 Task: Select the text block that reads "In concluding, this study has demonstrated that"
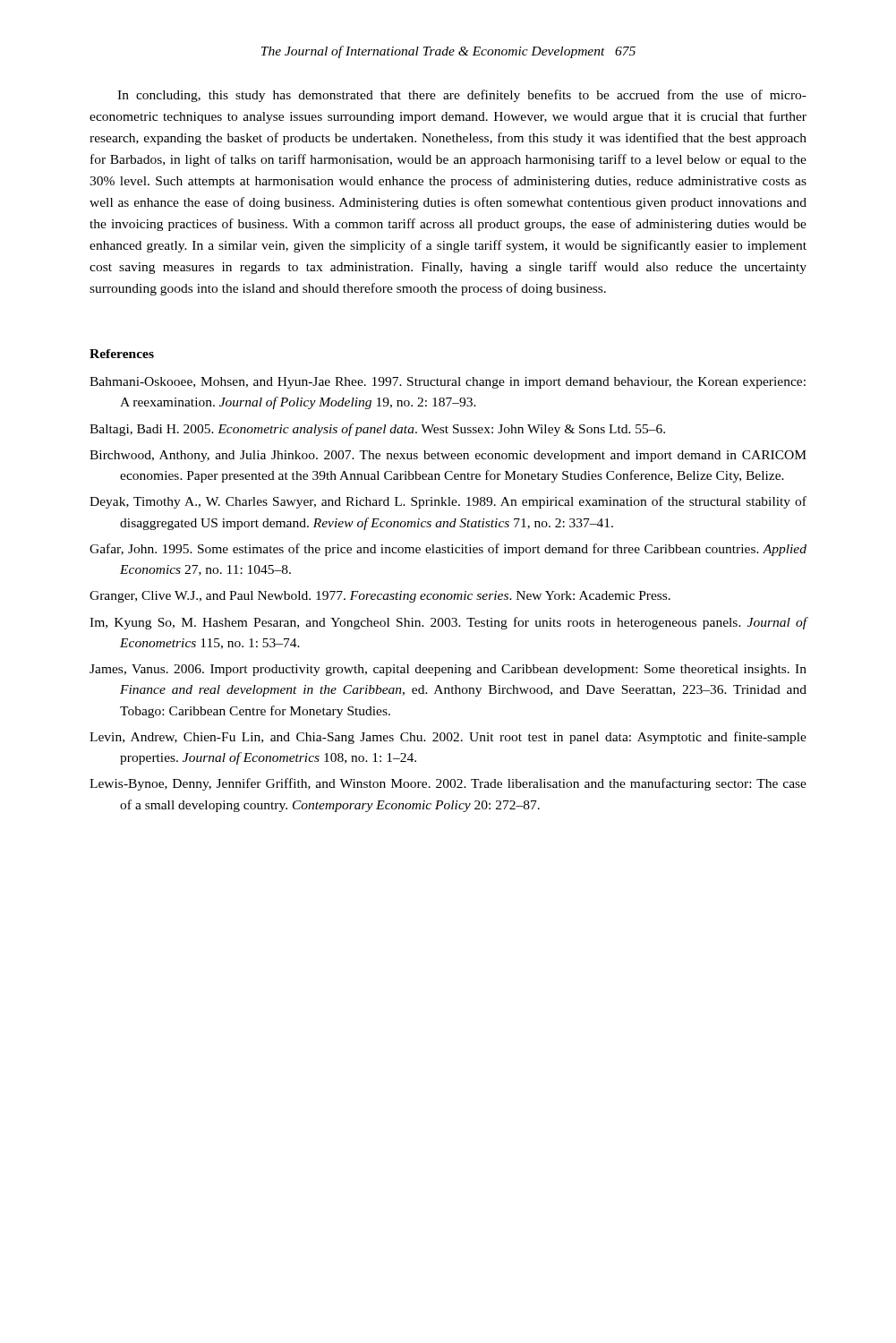coord(448,192)
